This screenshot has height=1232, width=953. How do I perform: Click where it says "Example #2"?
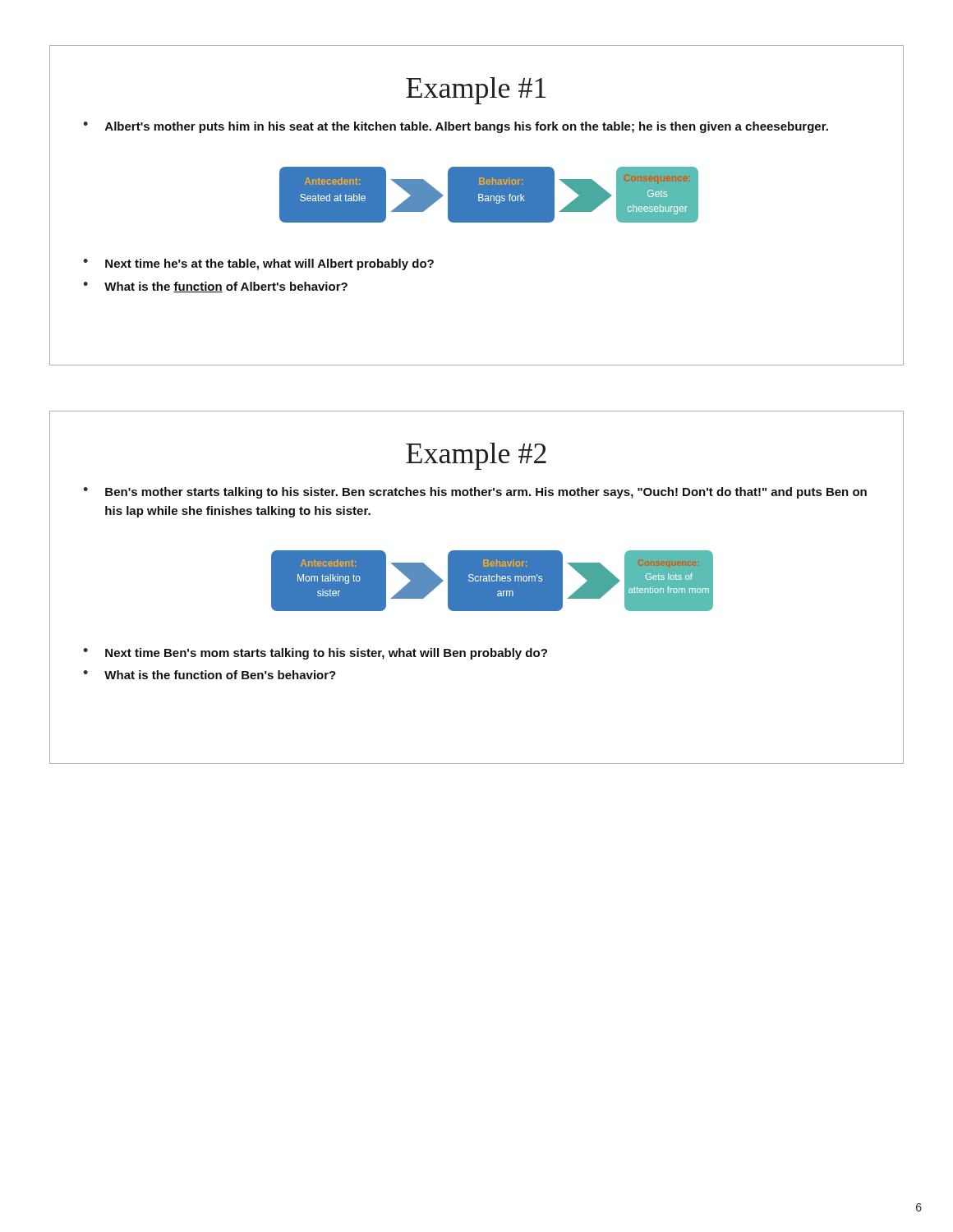[476, 453]
